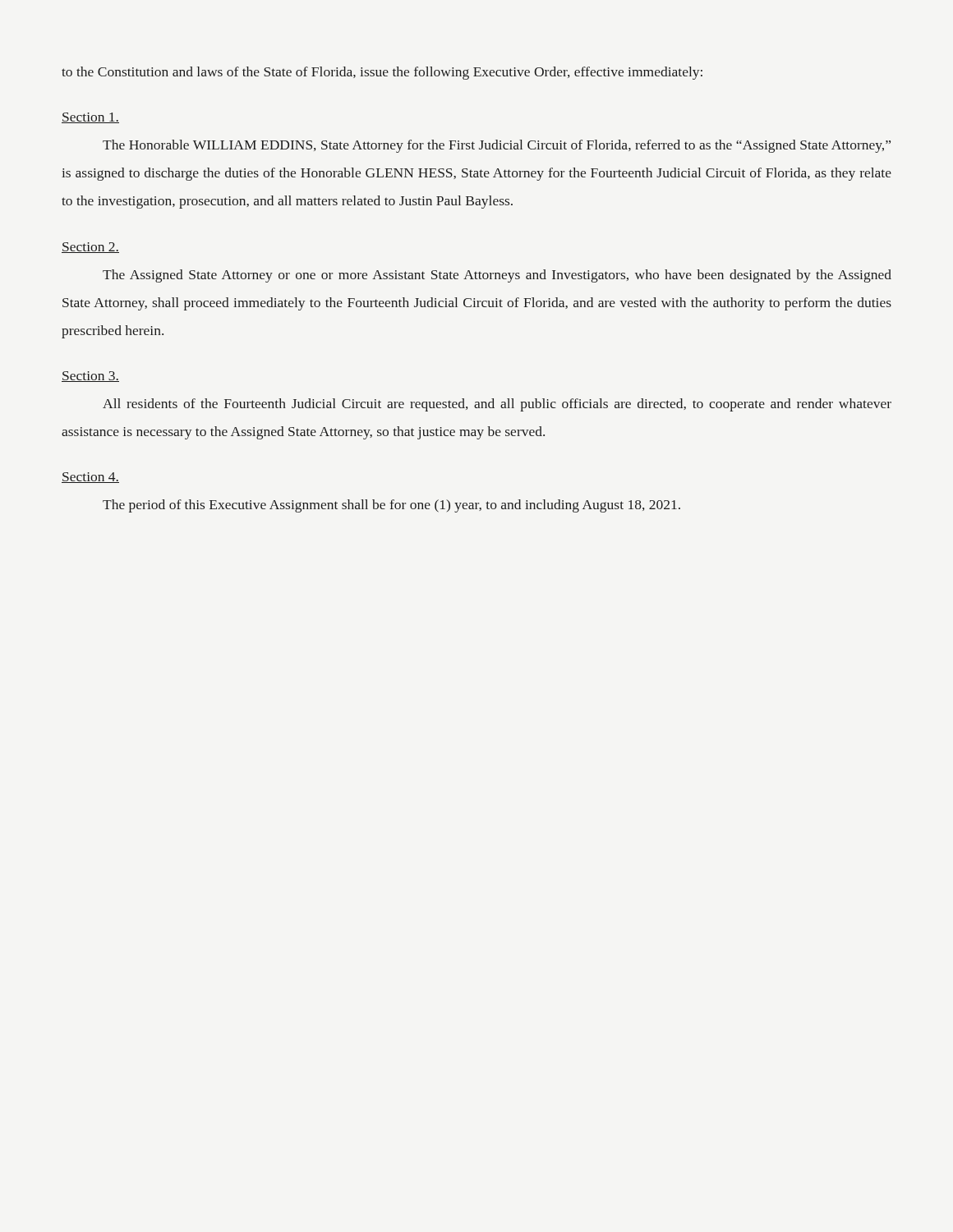The image size is (953, 1232).
Task: Click on the passage starting "to the Constitution and"
Action: pos(383,71)
